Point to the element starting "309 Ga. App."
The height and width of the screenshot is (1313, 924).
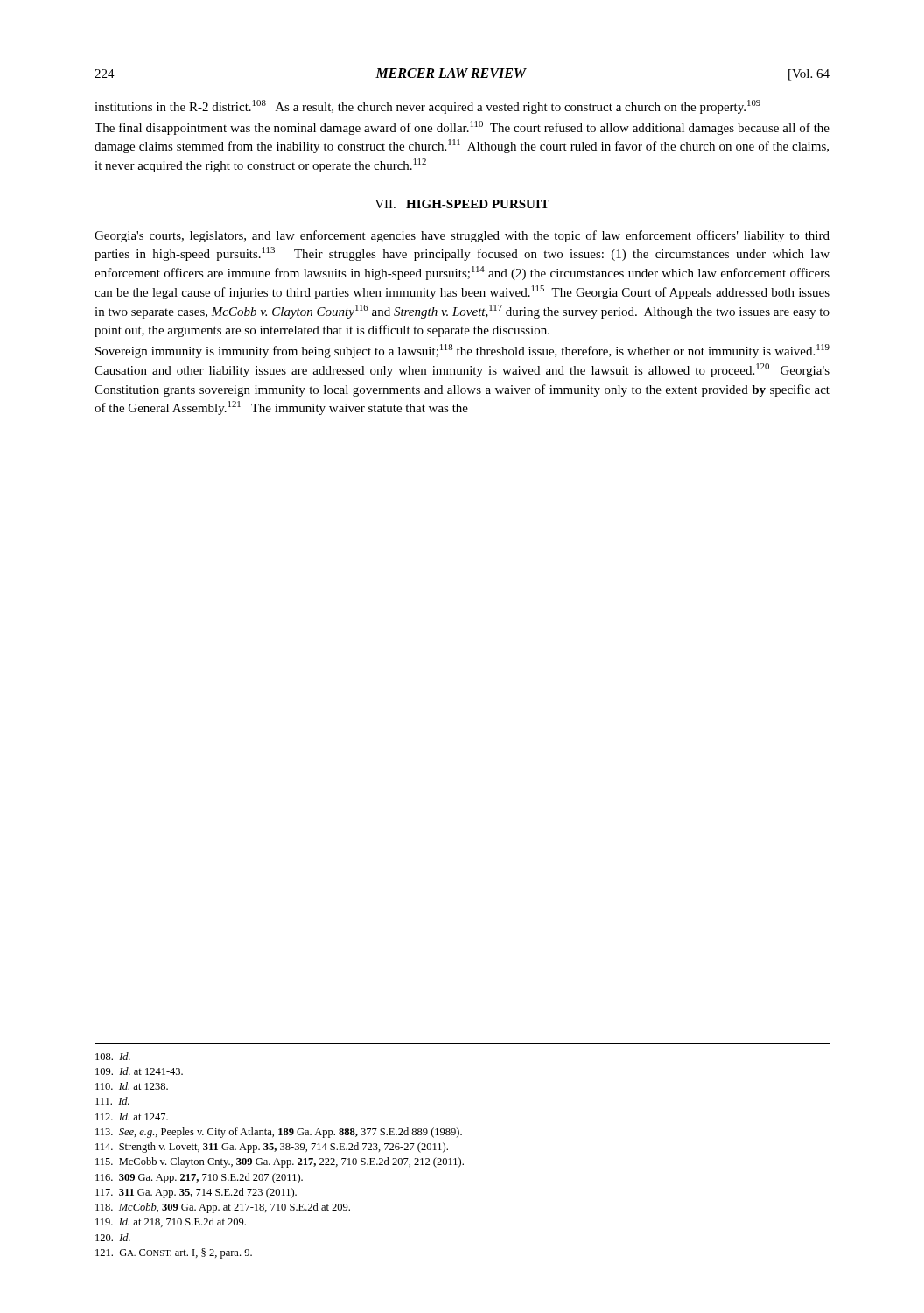coord(199,1177)
